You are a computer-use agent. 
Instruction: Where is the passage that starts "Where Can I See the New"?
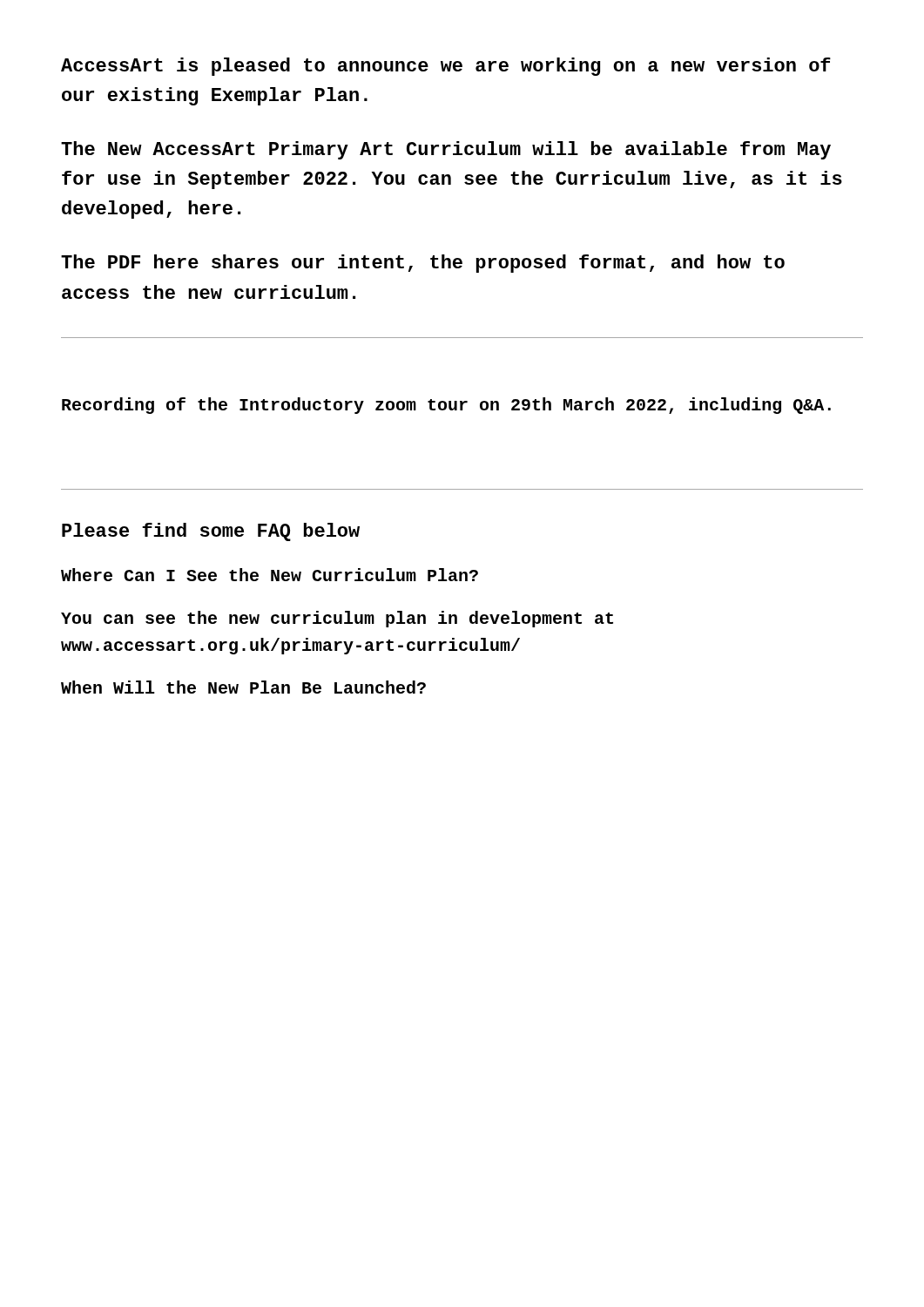pos(270,576)
